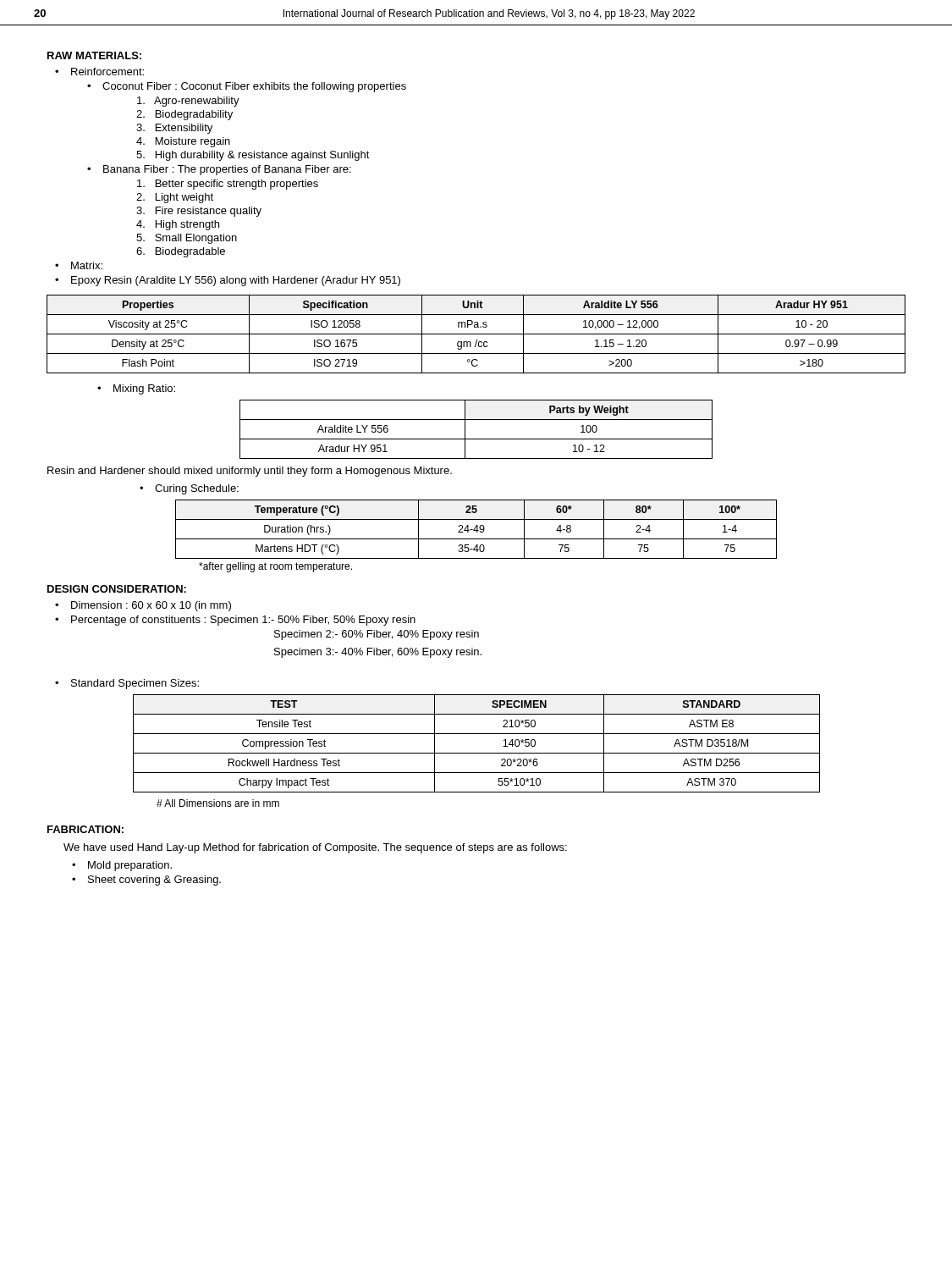952x1270 pixels.
Task: Find the list item with the text "Banana Fiber :"
Action: coord(227,170)
